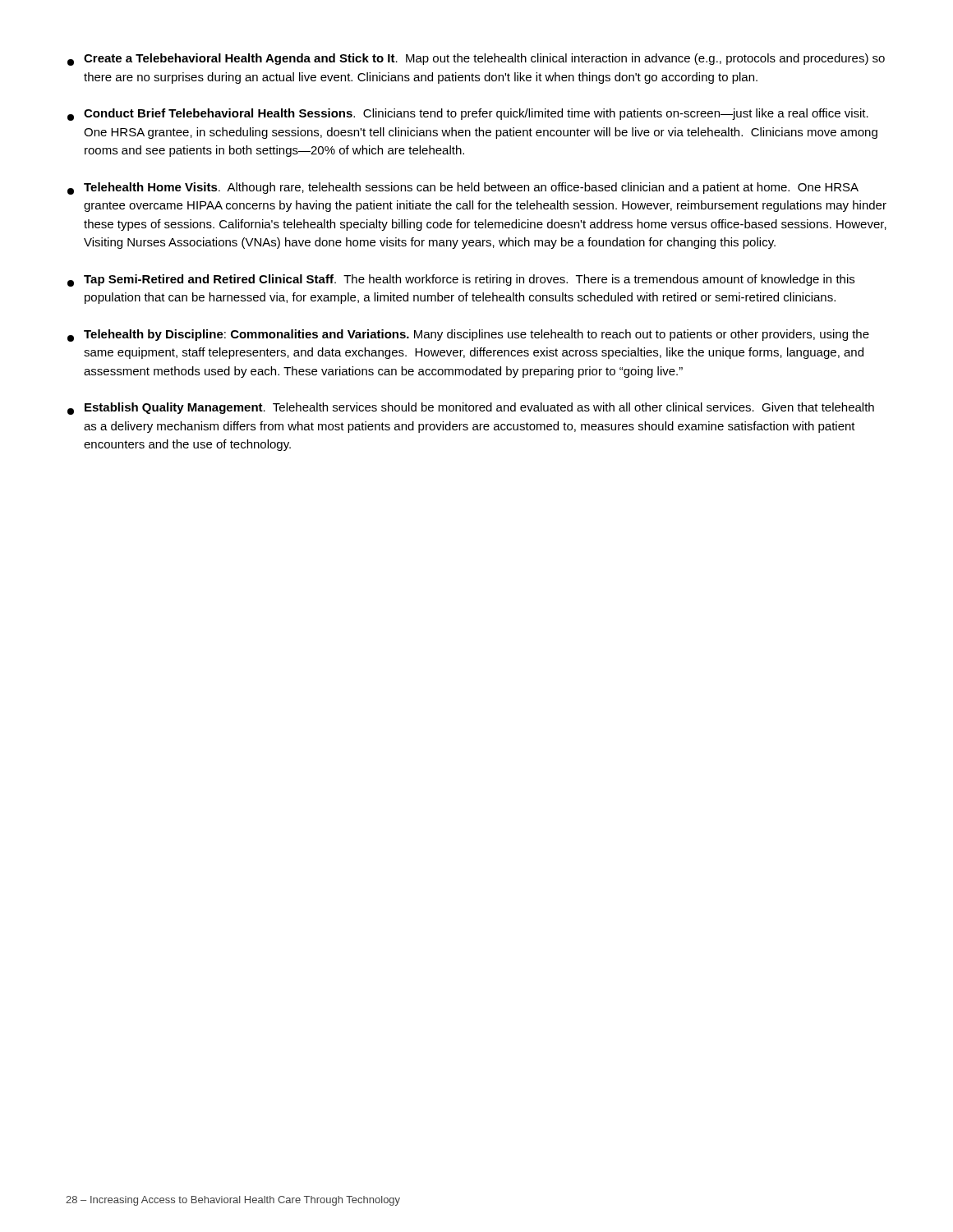This screenshot has height=1232, width=953.
Task: Select the list item containing "Tap Semi-Retired and Retired Clinical Staff."
Action: click(x=476, y=288)
